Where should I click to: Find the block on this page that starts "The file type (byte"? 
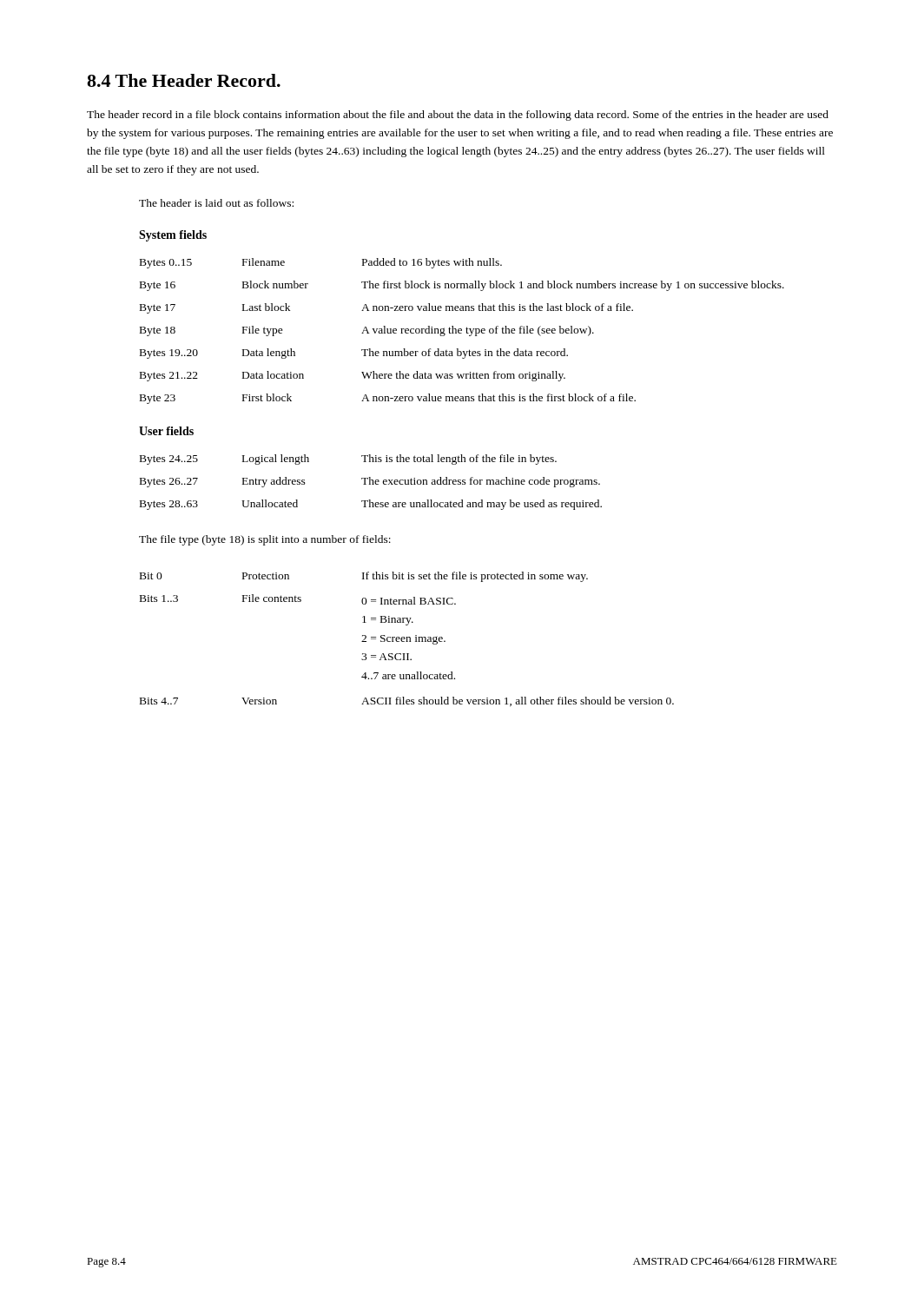click(x=265, y=539)
